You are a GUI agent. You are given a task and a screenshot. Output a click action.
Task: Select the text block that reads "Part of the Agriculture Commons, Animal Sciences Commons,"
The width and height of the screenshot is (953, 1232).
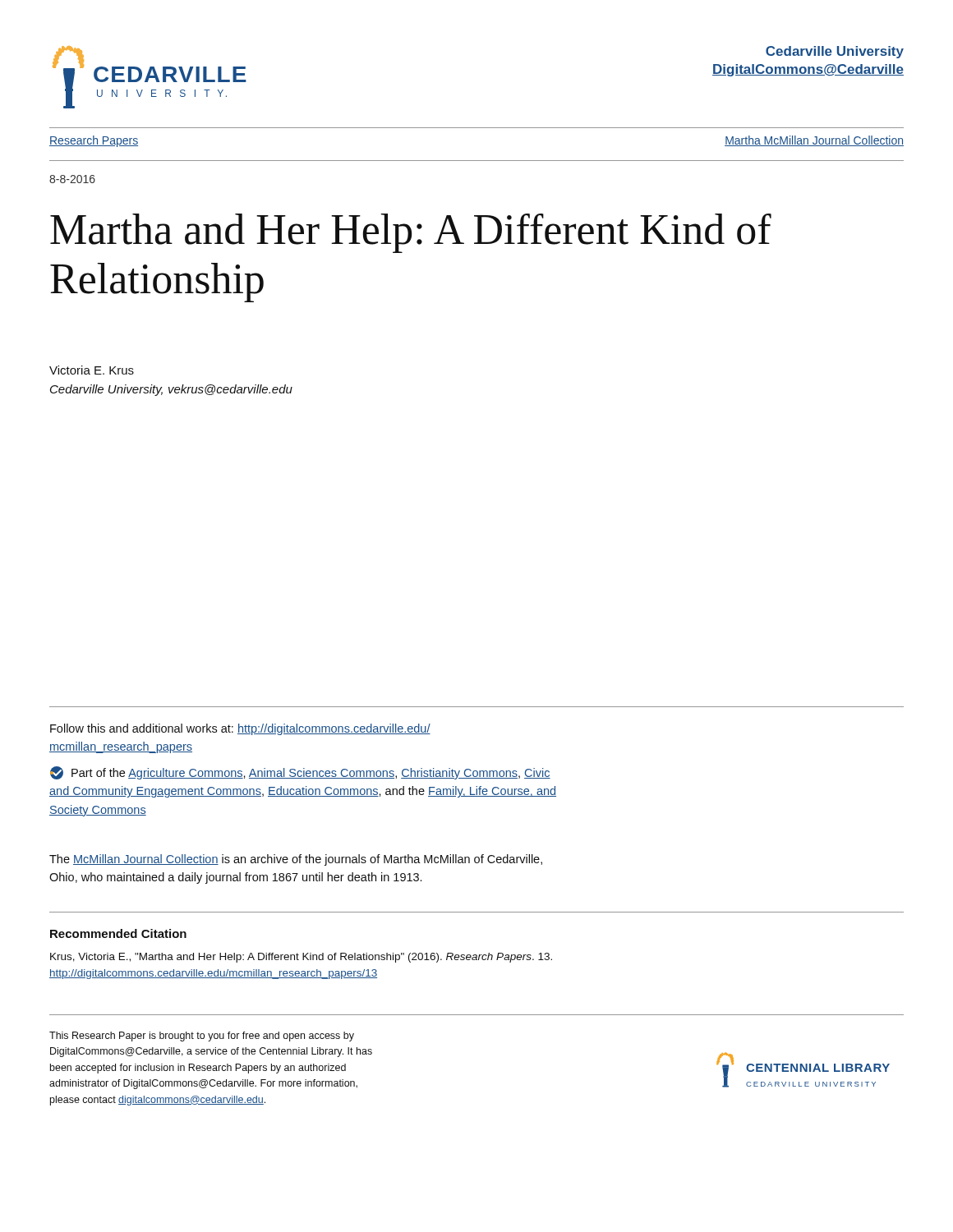click(x=303, y=791)
